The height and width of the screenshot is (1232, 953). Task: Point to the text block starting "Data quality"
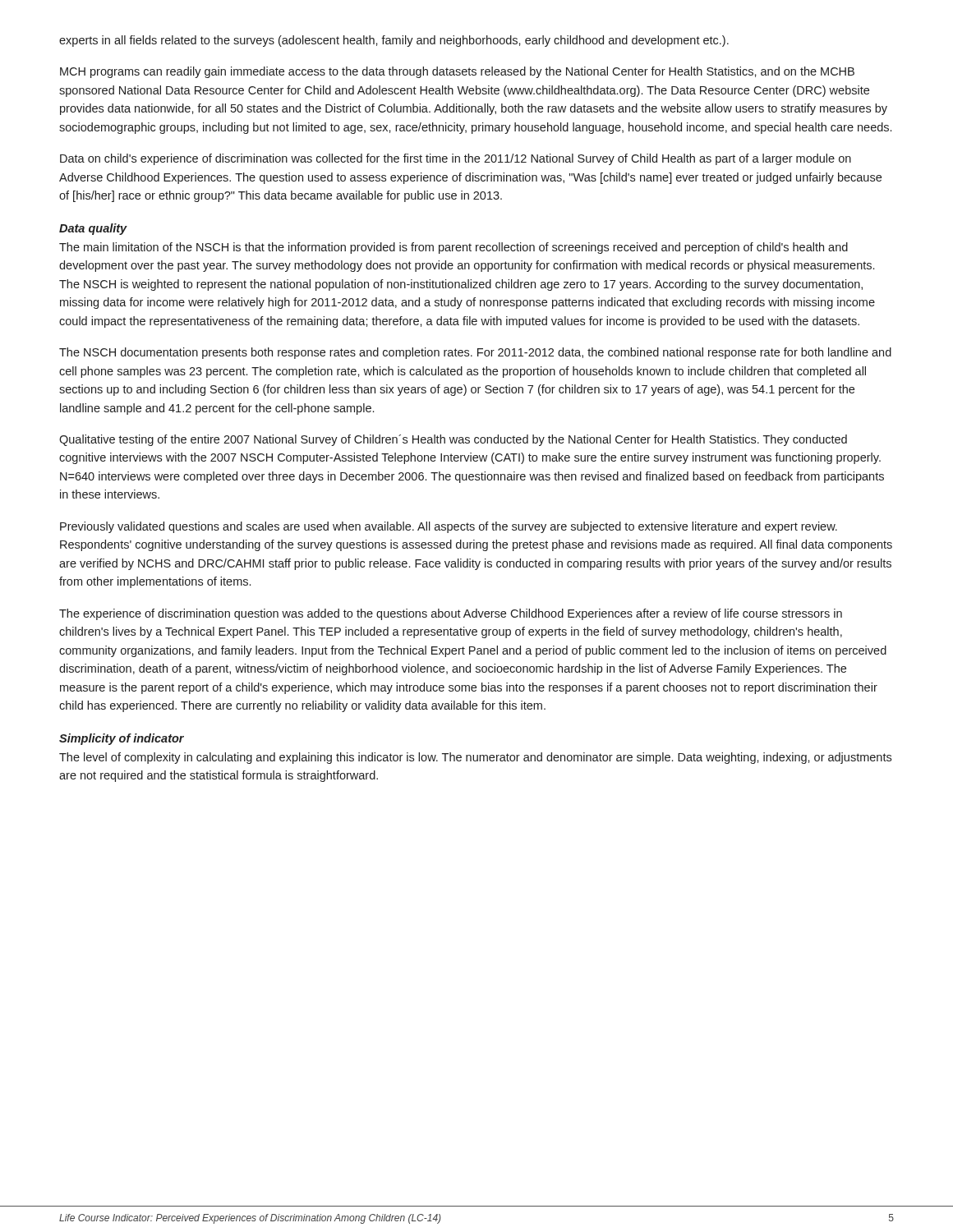pos(93,228)
